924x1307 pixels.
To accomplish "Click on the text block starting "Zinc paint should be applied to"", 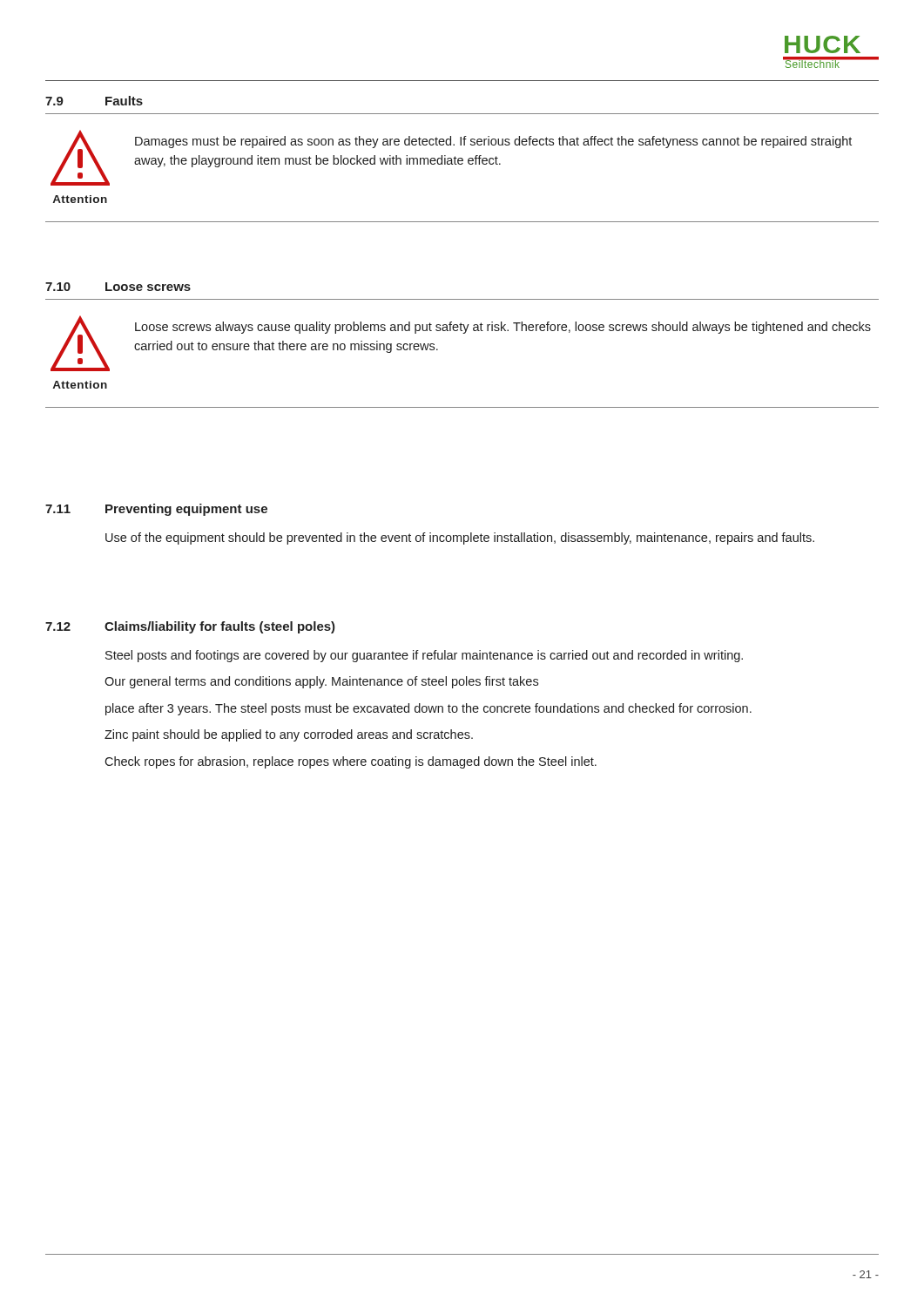I will [x=289, y=735].
